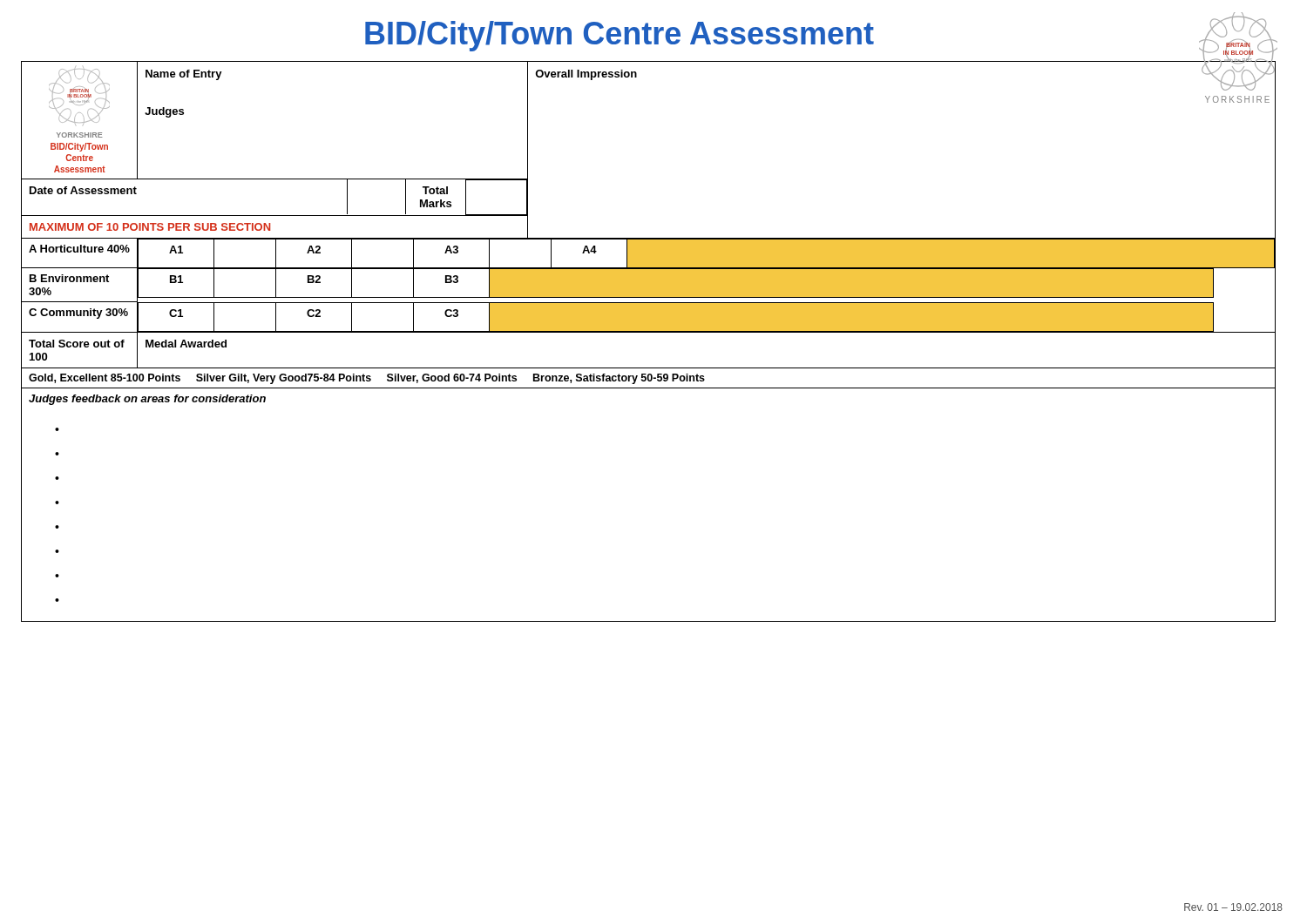
Task: Locate the logo
Action: pyautogui.click(x=1238, y=58)
